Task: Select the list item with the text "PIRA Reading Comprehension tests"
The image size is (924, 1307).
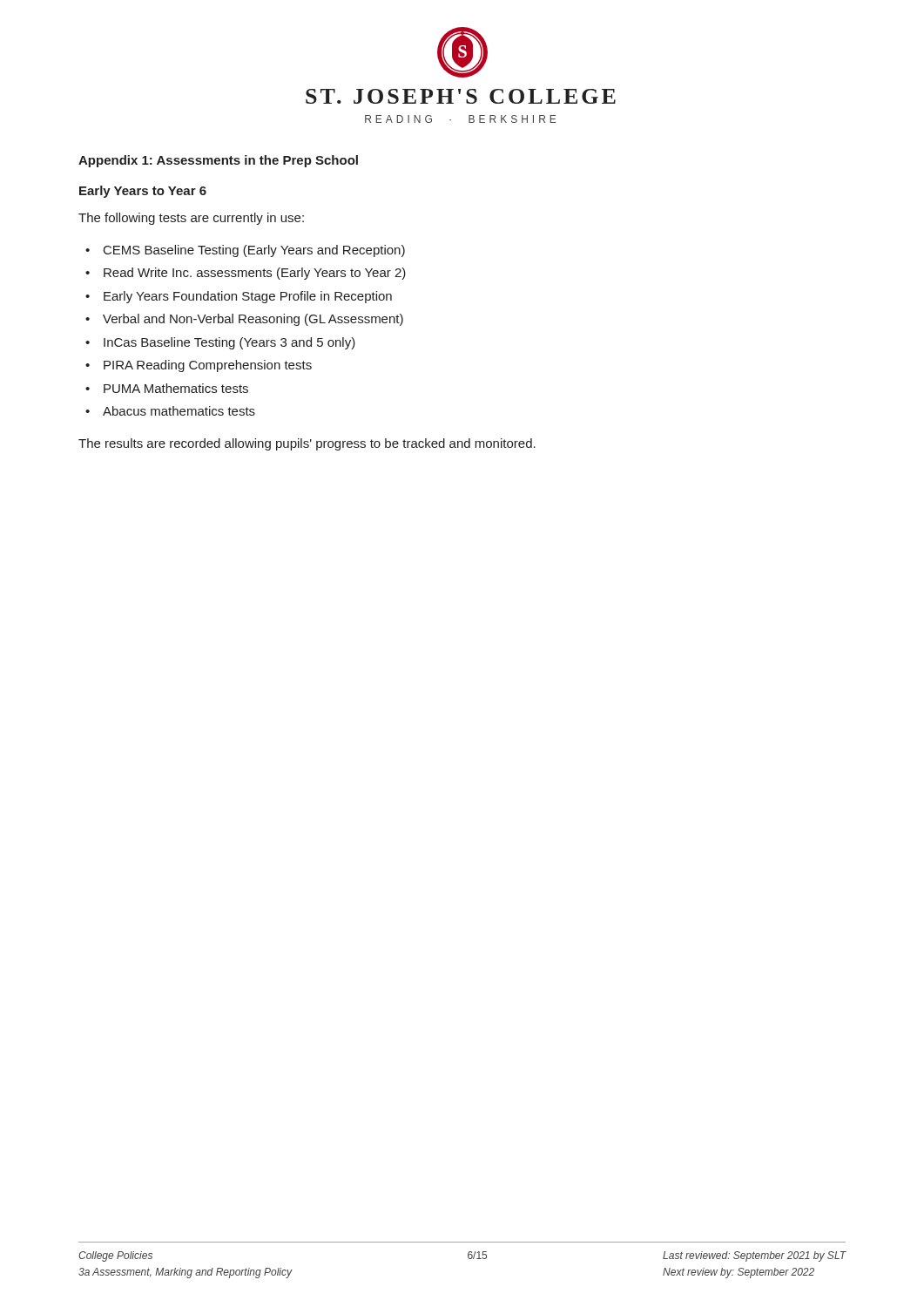Action: pyautogui.click(x=207, y=365)
